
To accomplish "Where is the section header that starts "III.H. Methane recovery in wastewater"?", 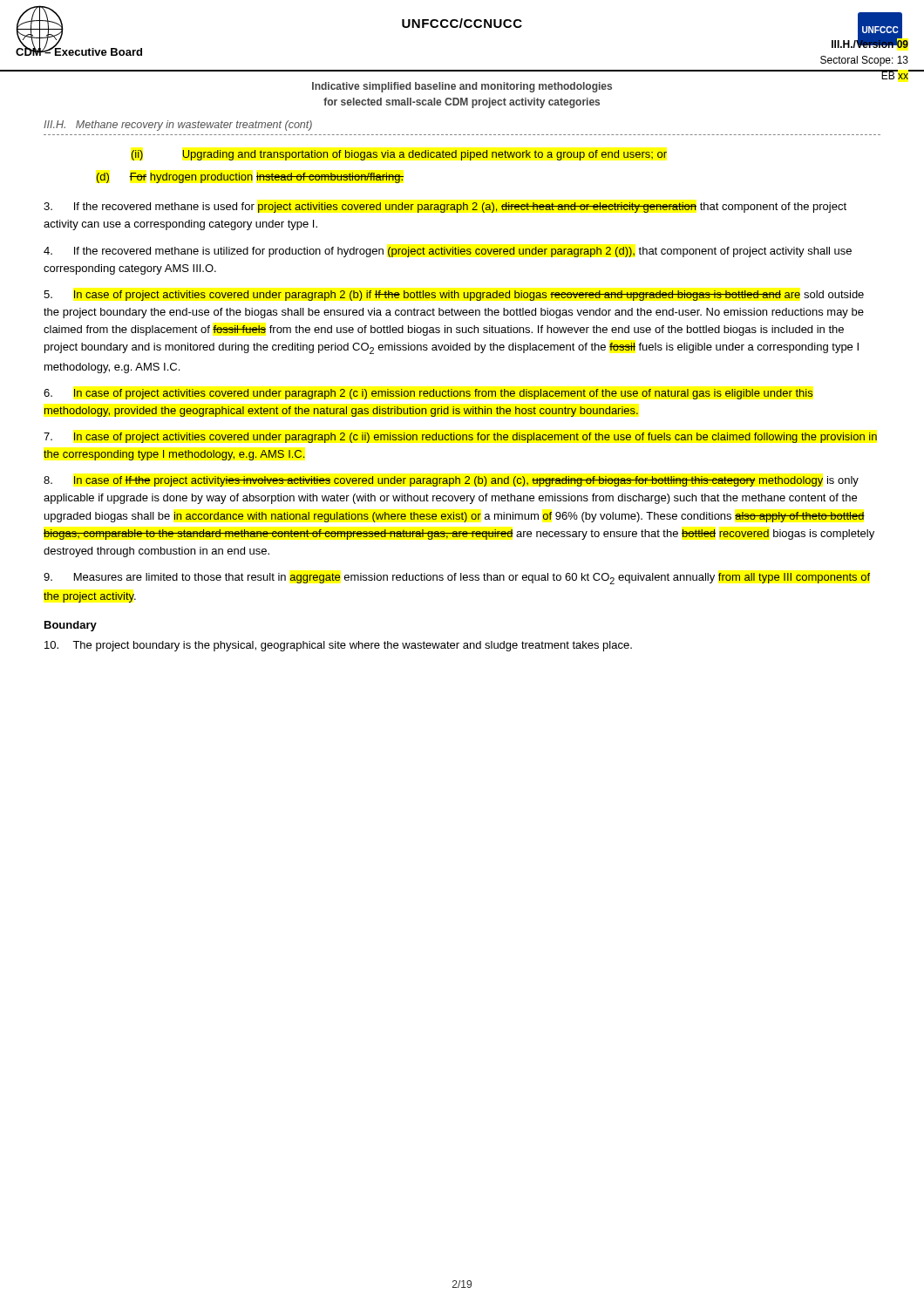I will coord(178,125).
